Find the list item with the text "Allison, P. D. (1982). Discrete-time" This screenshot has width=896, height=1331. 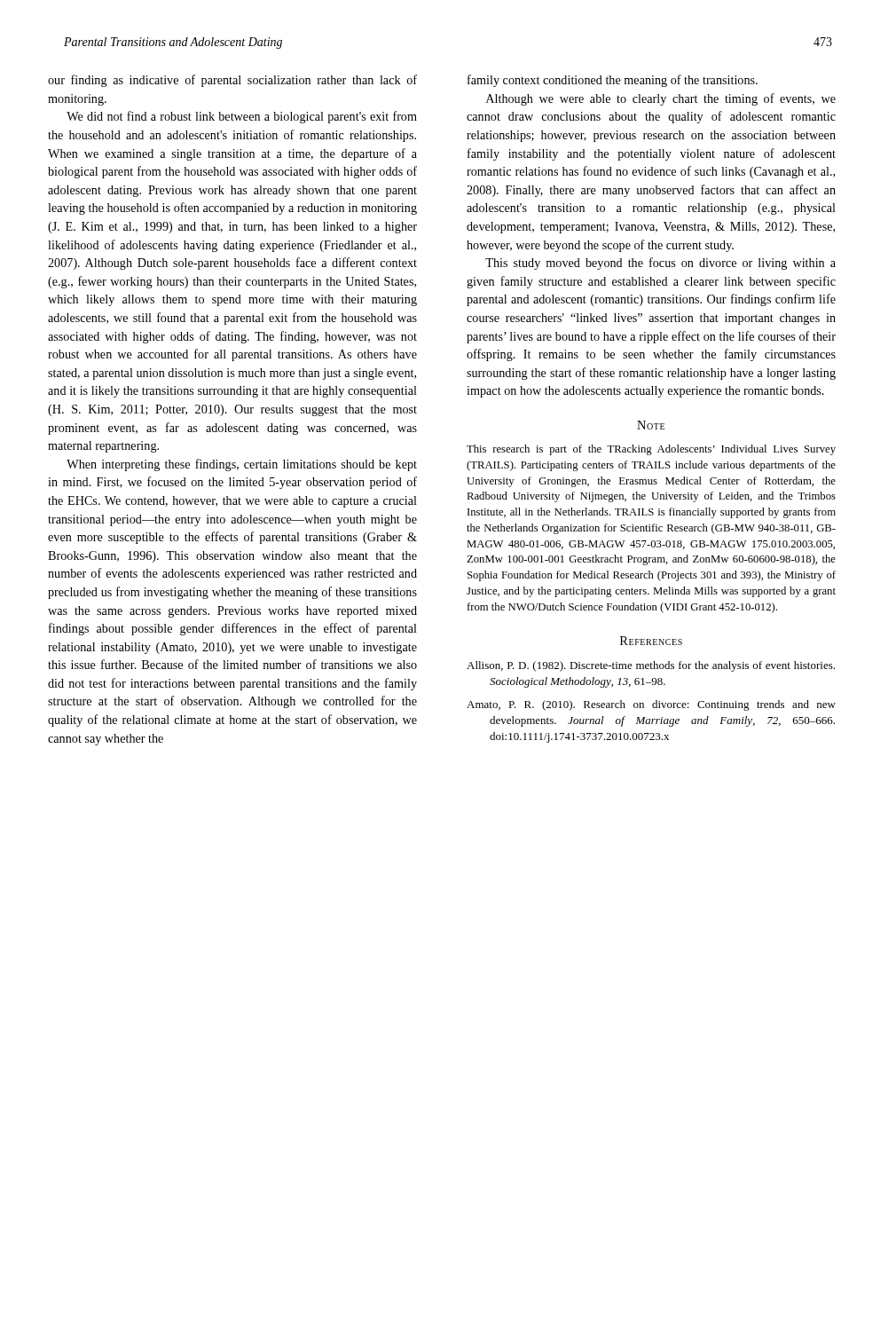[651, 673]
